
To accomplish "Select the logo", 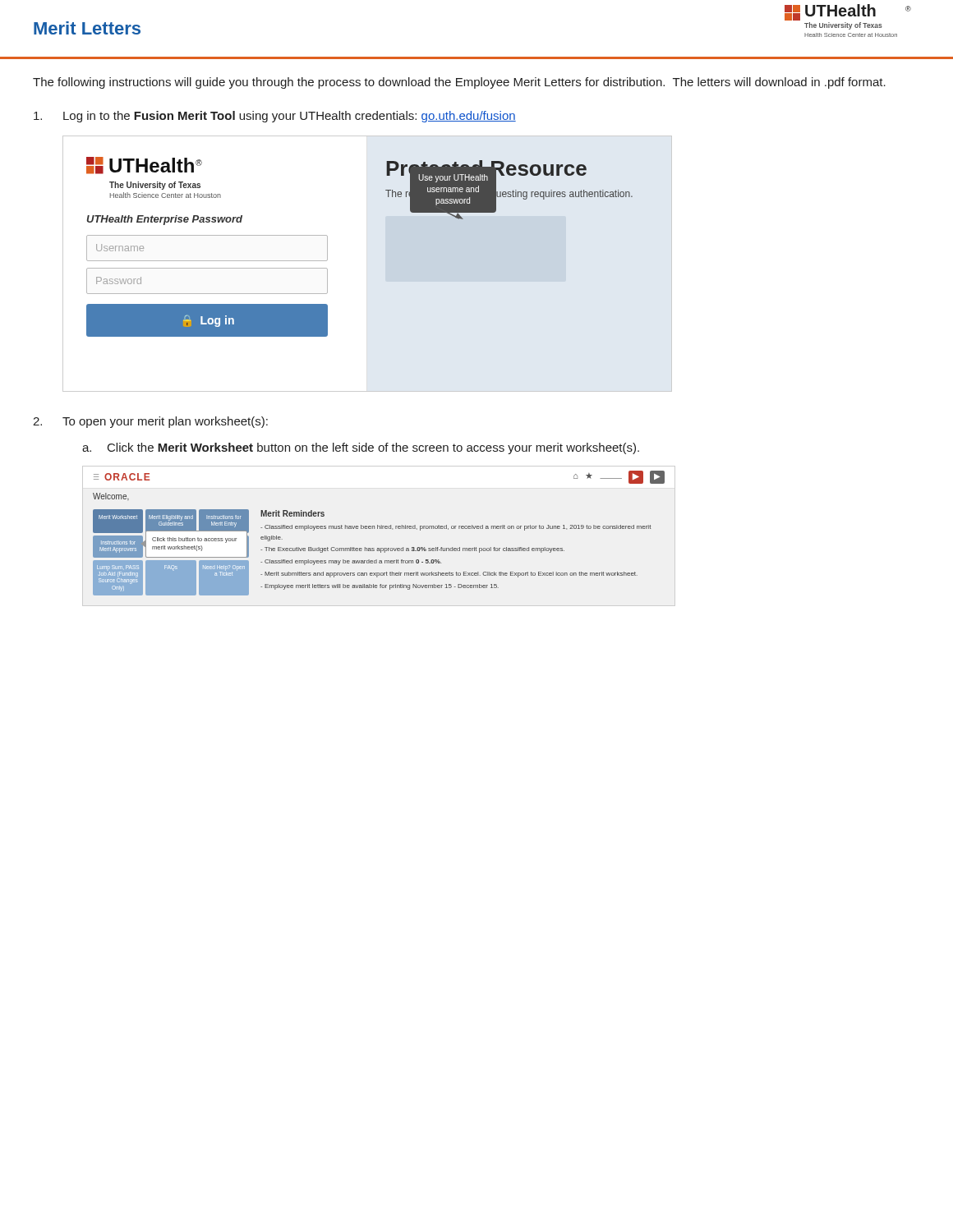I will [852, 28].
